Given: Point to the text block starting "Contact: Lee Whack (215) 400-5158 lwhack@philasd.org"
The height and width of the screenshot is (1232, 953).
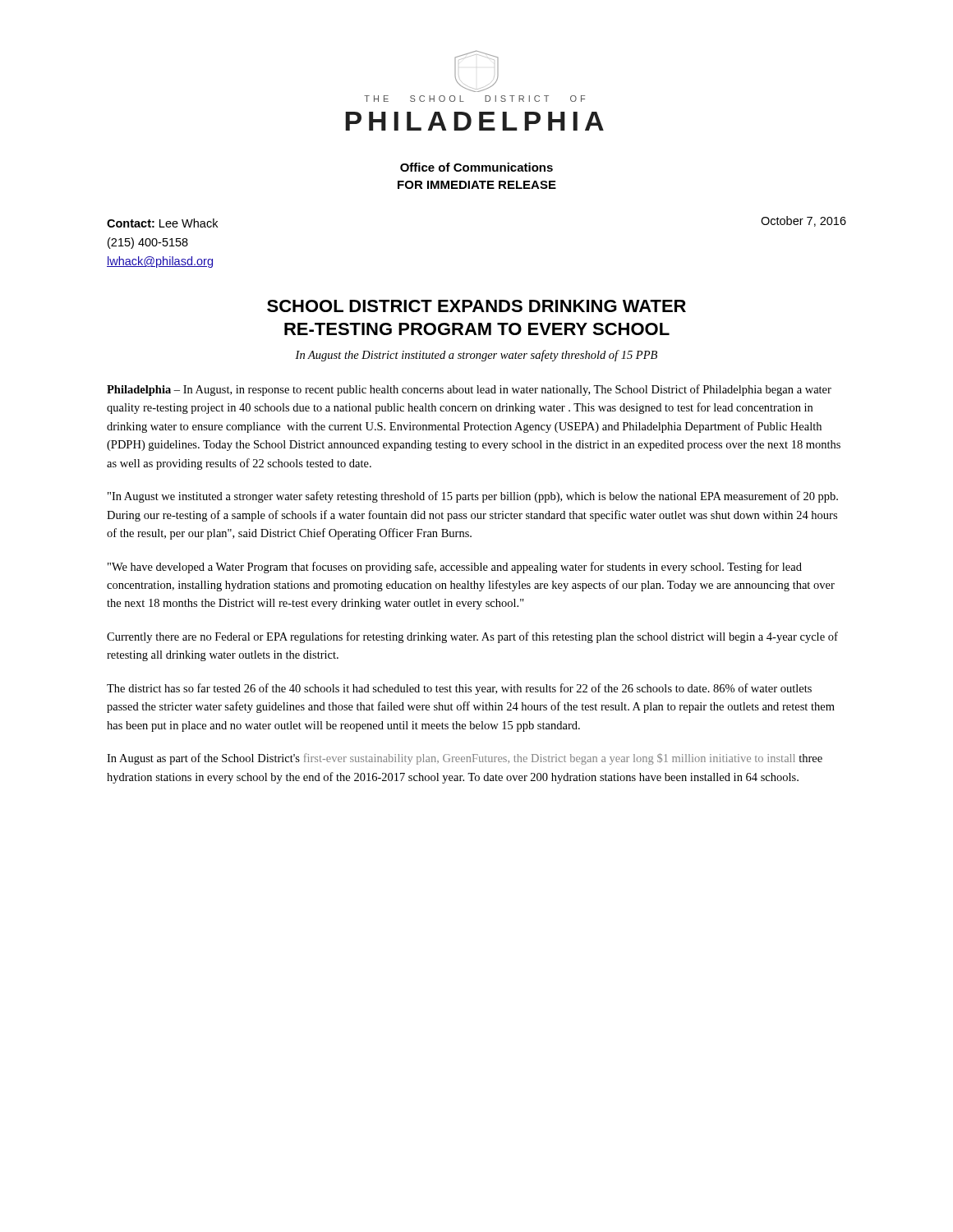Looking at the screenshot, I should pyautogui.click(x=162, y=242).
